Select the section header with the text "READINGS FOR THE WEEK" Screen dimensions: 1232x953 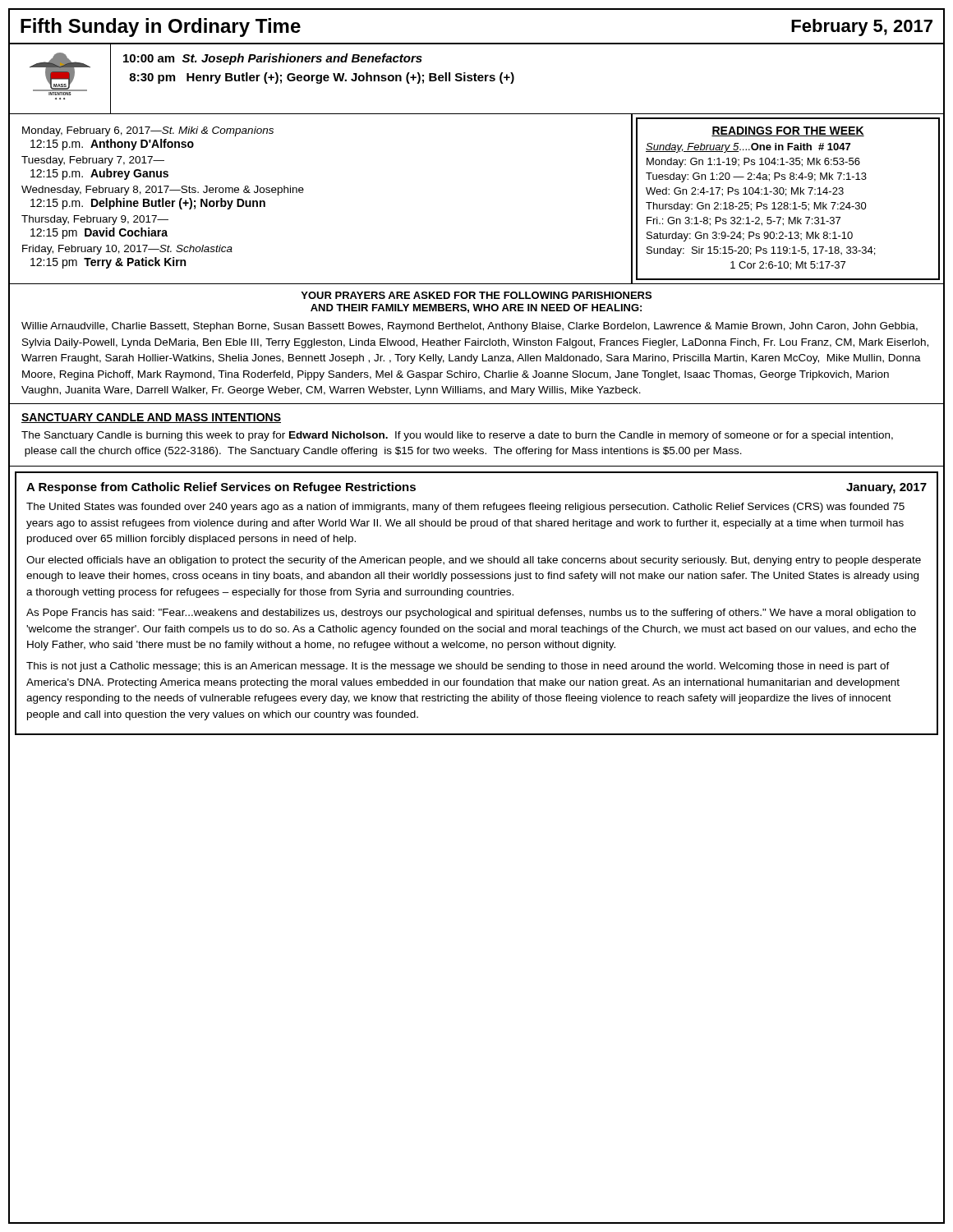[788, 131]
